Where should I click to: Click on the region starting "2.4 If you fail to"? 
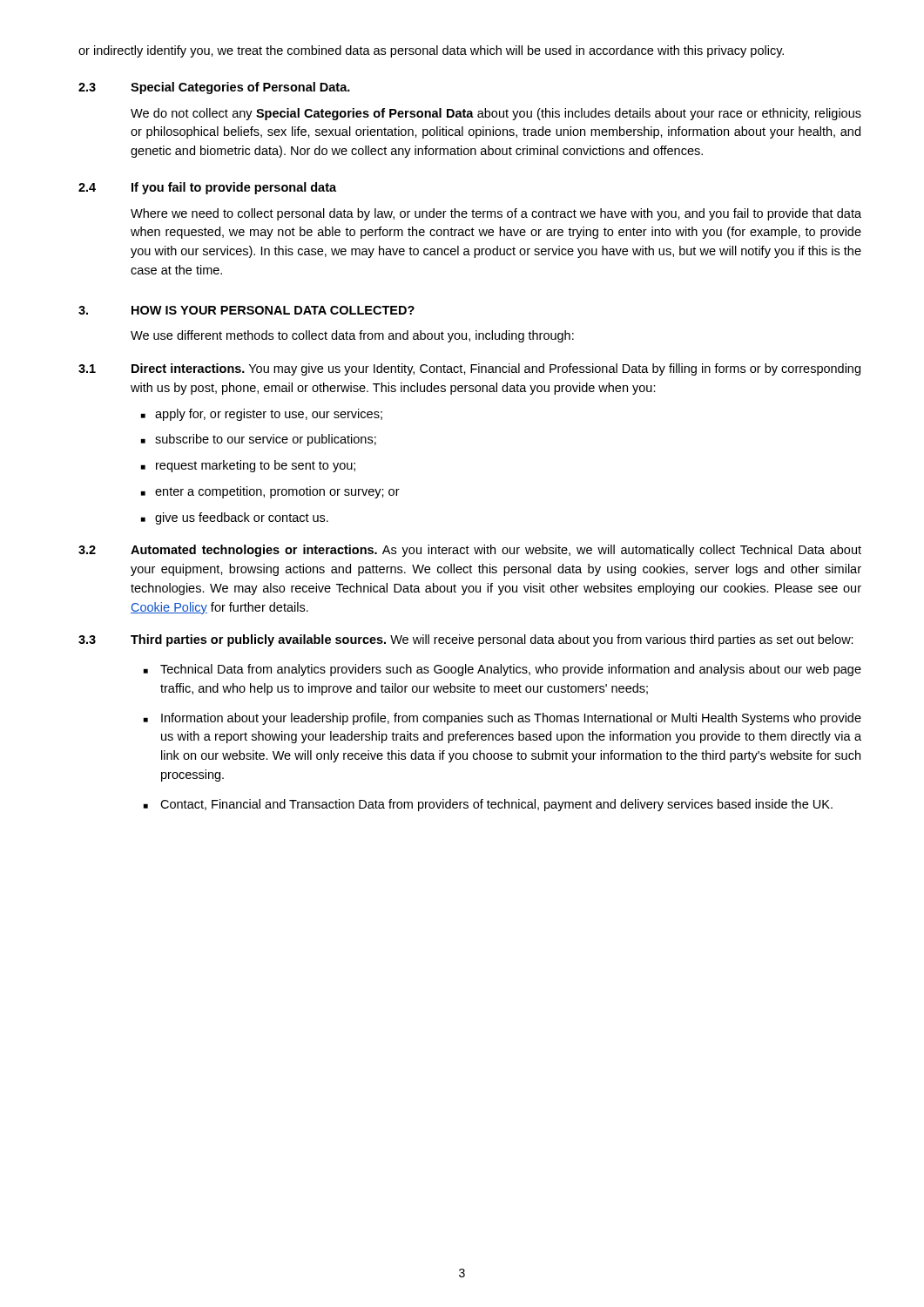pos(207,188)
